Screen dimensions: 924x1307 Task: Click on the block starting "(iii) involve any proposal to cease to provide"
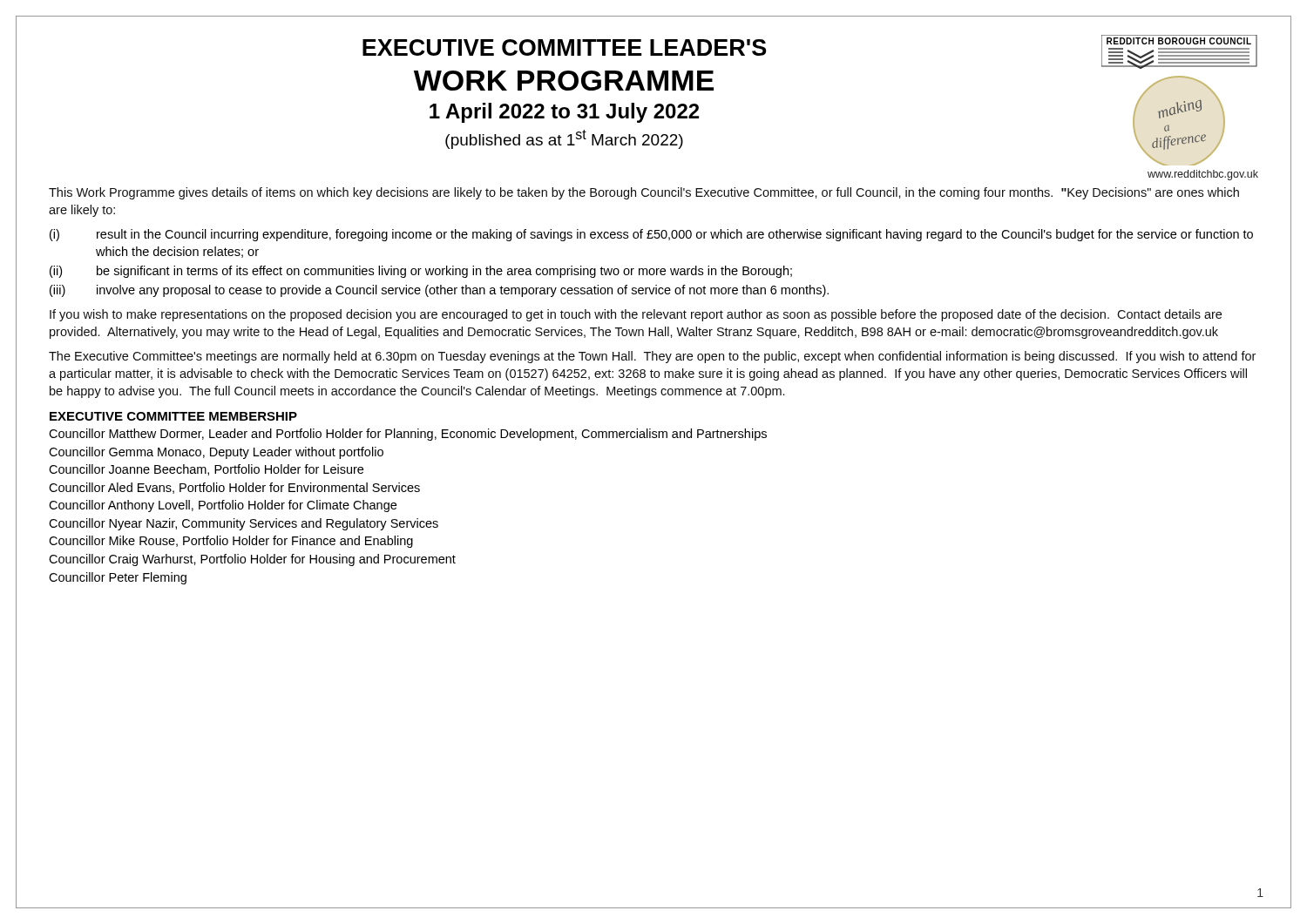654,290
